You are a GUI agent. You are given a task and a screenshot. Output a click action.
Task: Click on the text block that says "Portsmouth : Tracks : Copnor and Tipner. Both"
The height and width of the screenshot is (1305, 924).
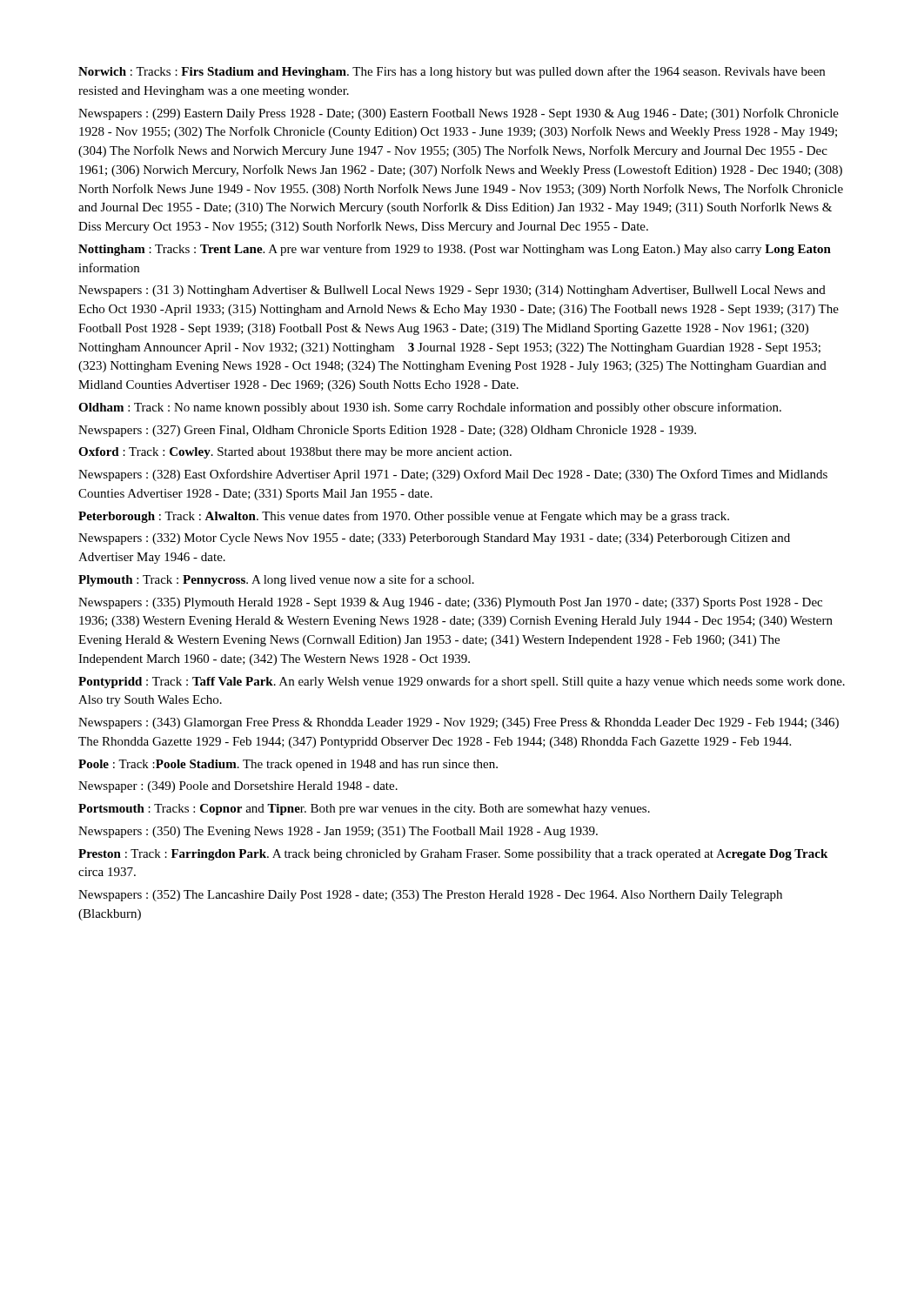462,820
